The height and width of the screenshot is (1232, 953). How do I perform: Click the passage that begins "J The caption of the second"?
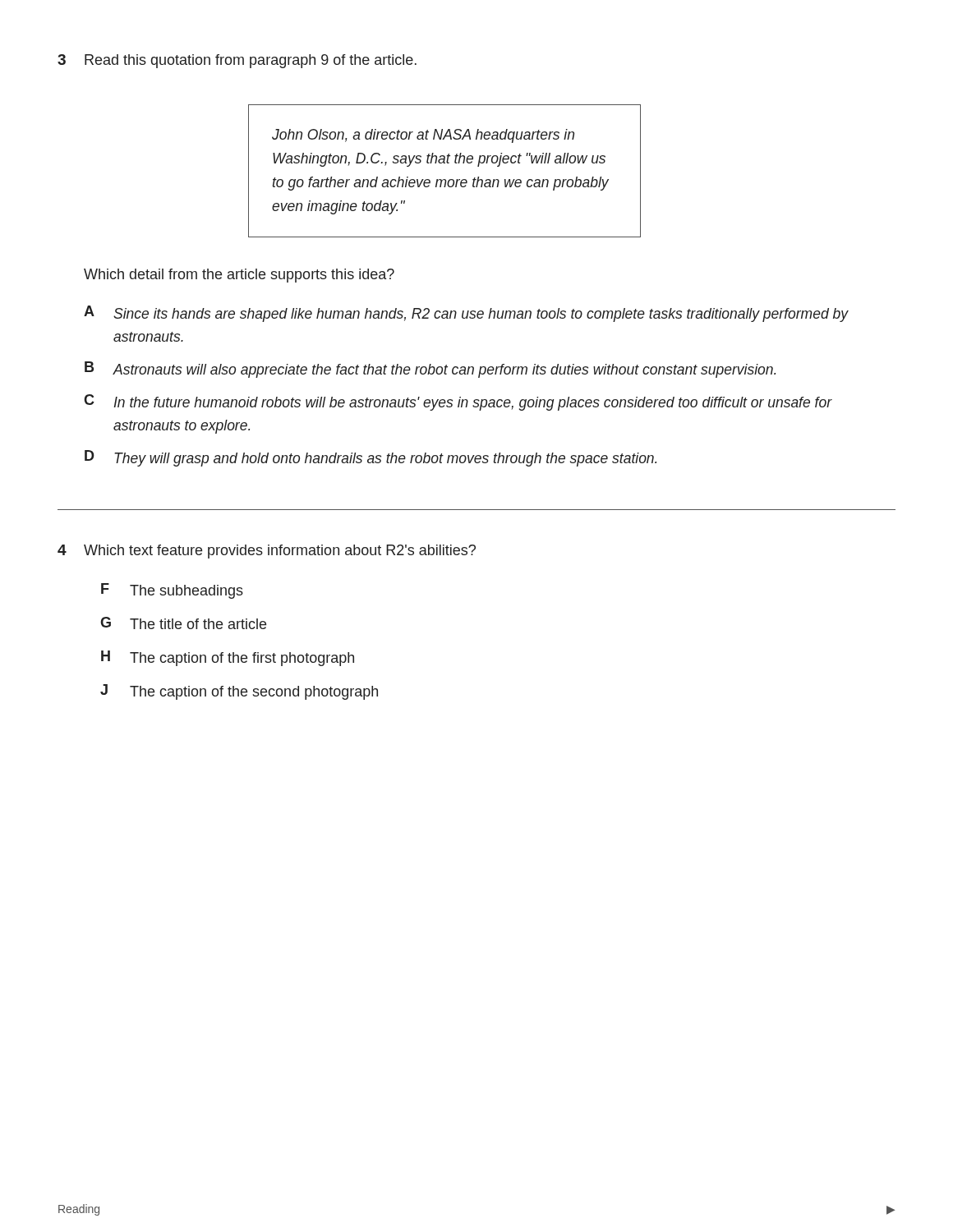[x=240, y=692]
